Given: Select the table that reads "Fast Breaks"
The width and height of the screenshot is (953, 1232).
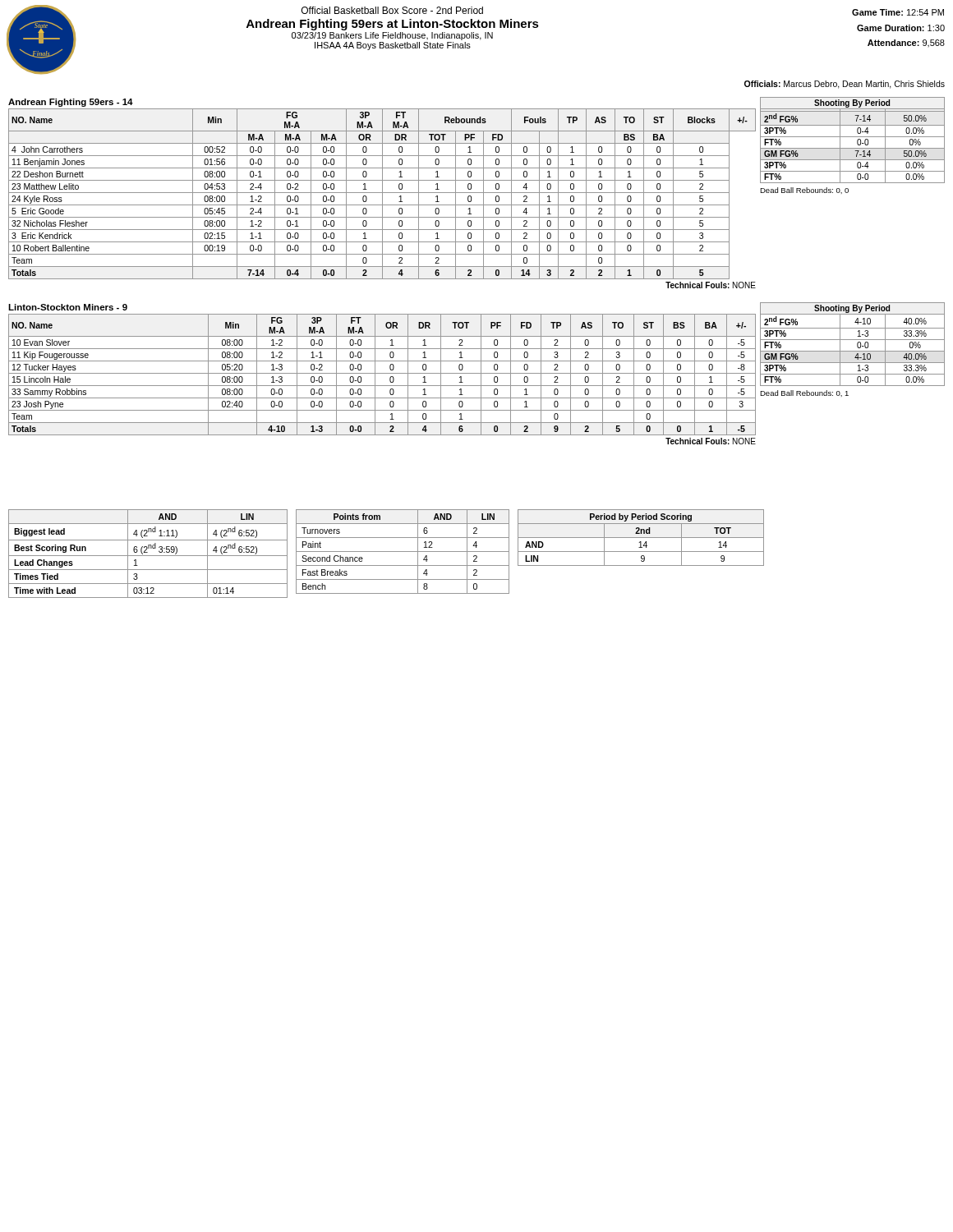Looking at the screenshot, I should click(x=403, y=552).
